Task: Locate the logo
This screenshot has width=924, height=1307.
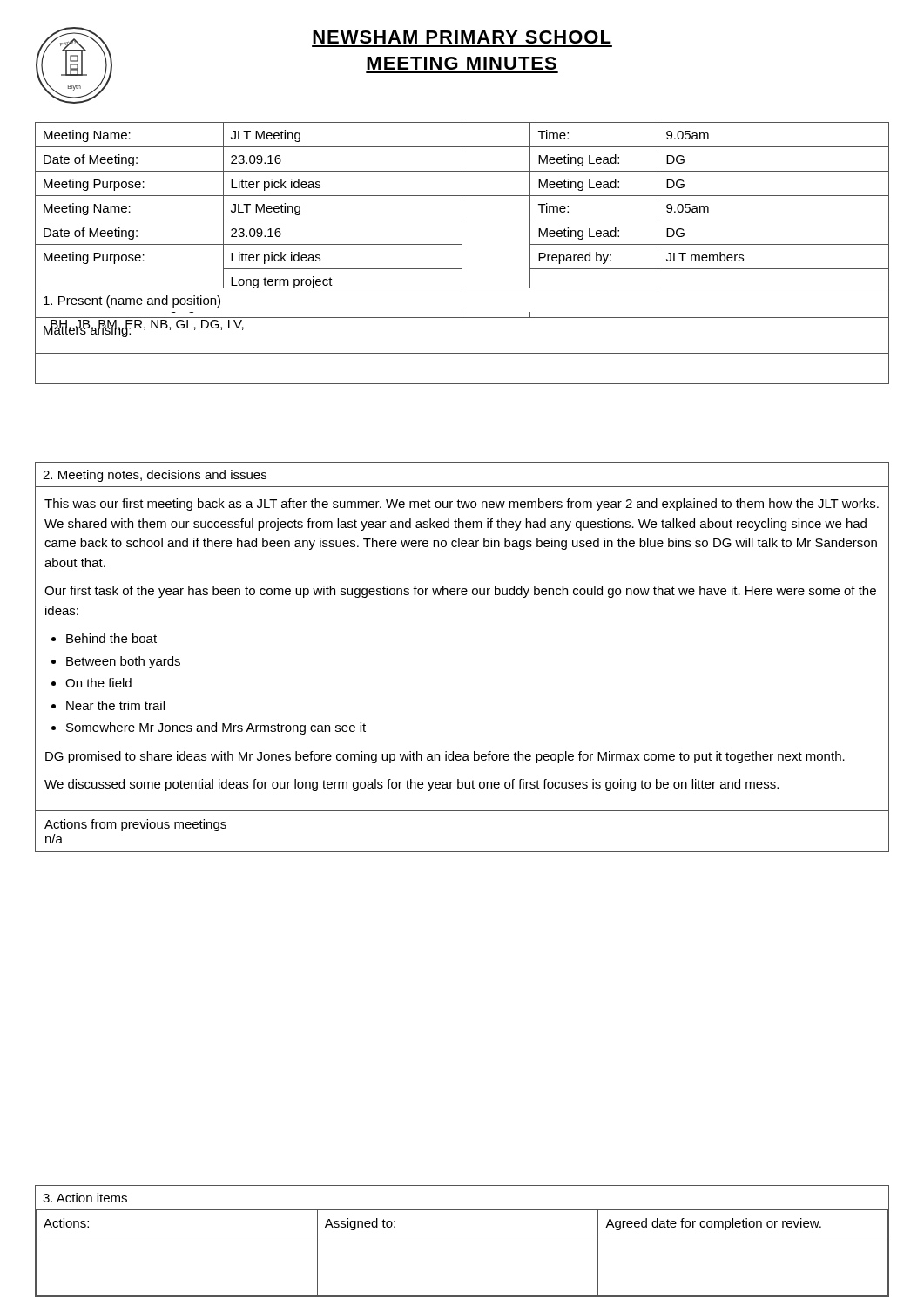Action: [74, 67]
